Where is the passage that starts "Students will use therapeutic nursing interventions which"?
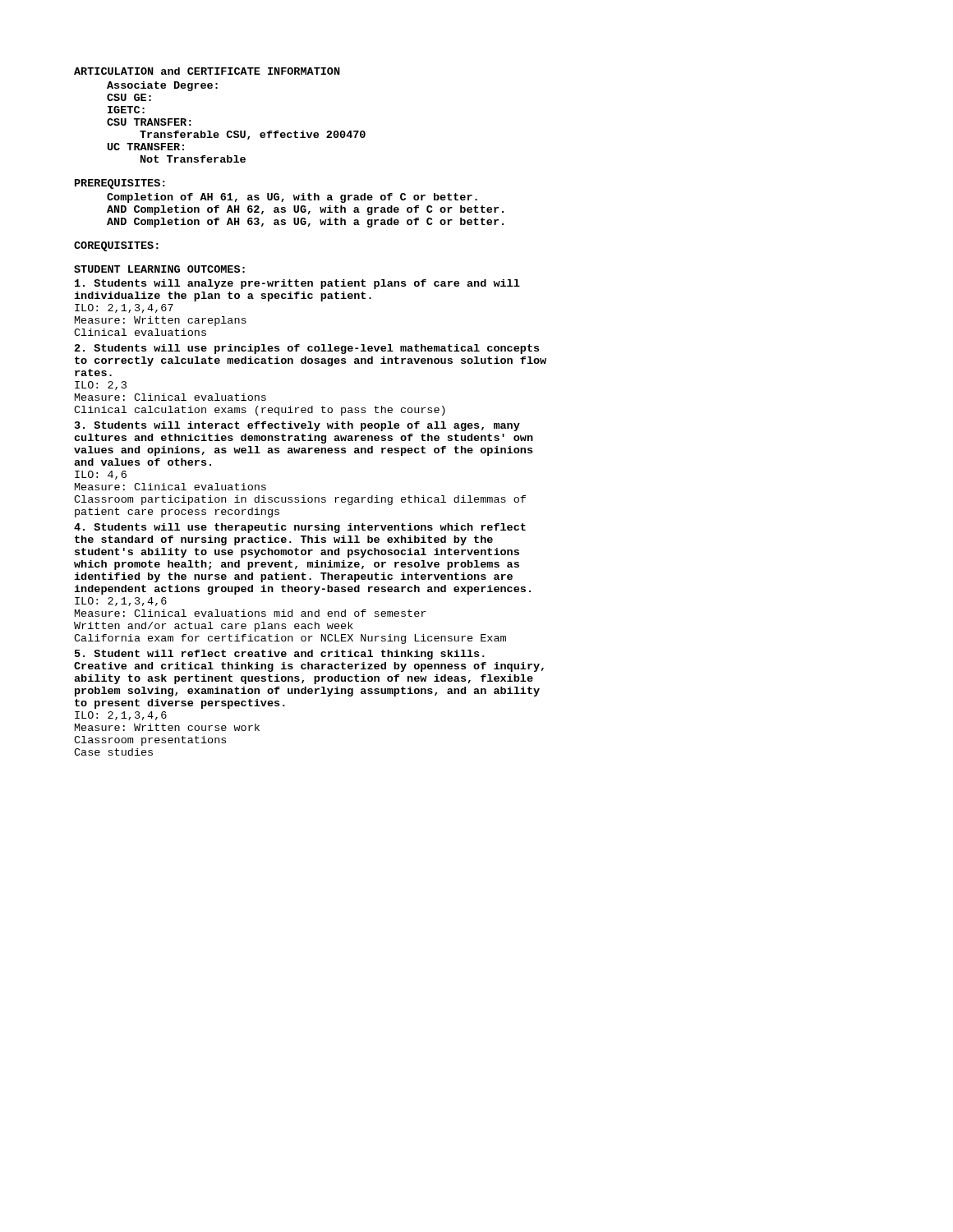The width and height of the screenshot is (953, 1232). click(x=476, y=583)
